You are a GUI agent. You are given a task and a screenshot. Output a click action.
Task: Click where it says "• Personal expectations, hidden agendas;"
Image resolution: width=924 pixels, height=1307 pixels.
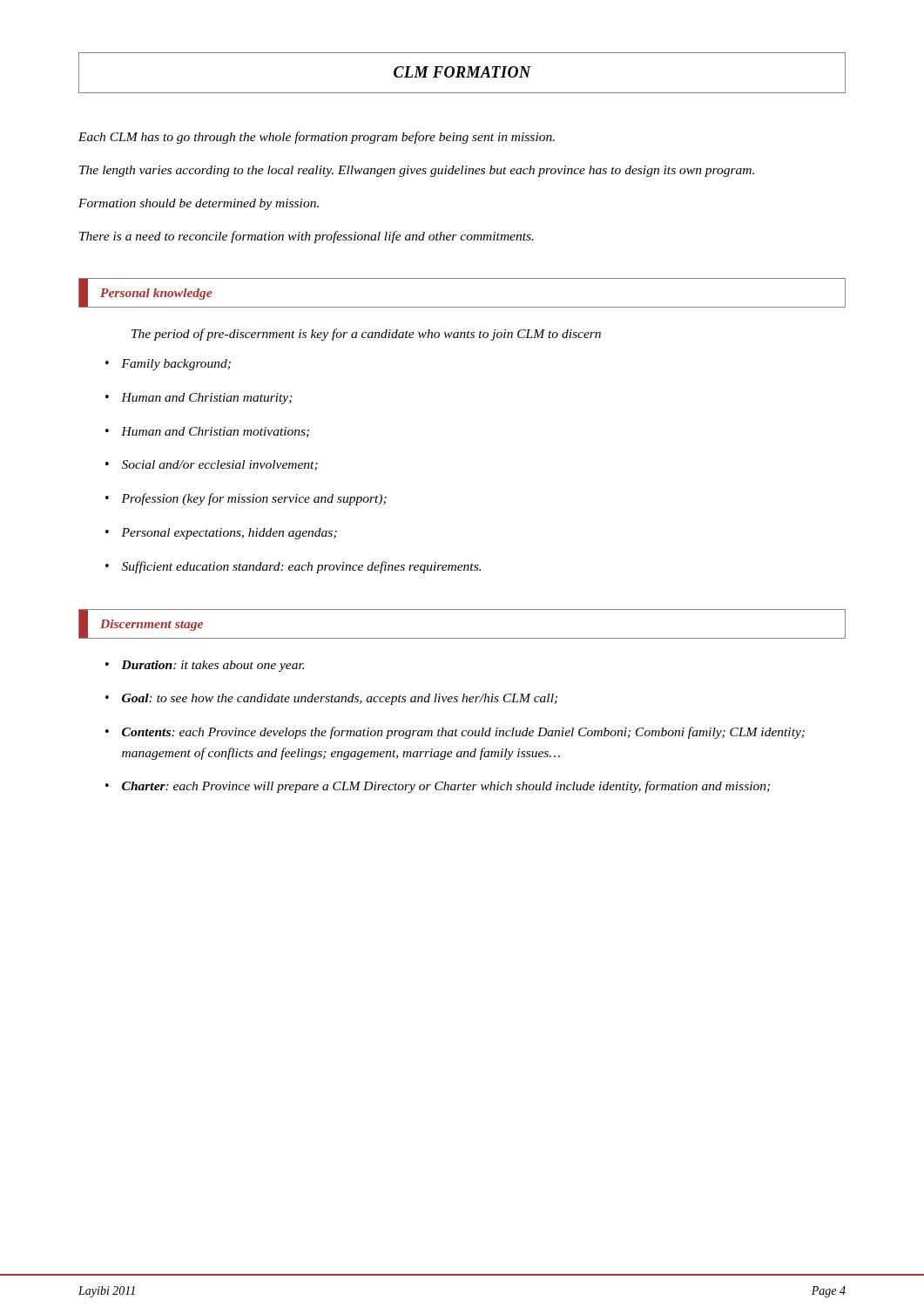[221, 534]
